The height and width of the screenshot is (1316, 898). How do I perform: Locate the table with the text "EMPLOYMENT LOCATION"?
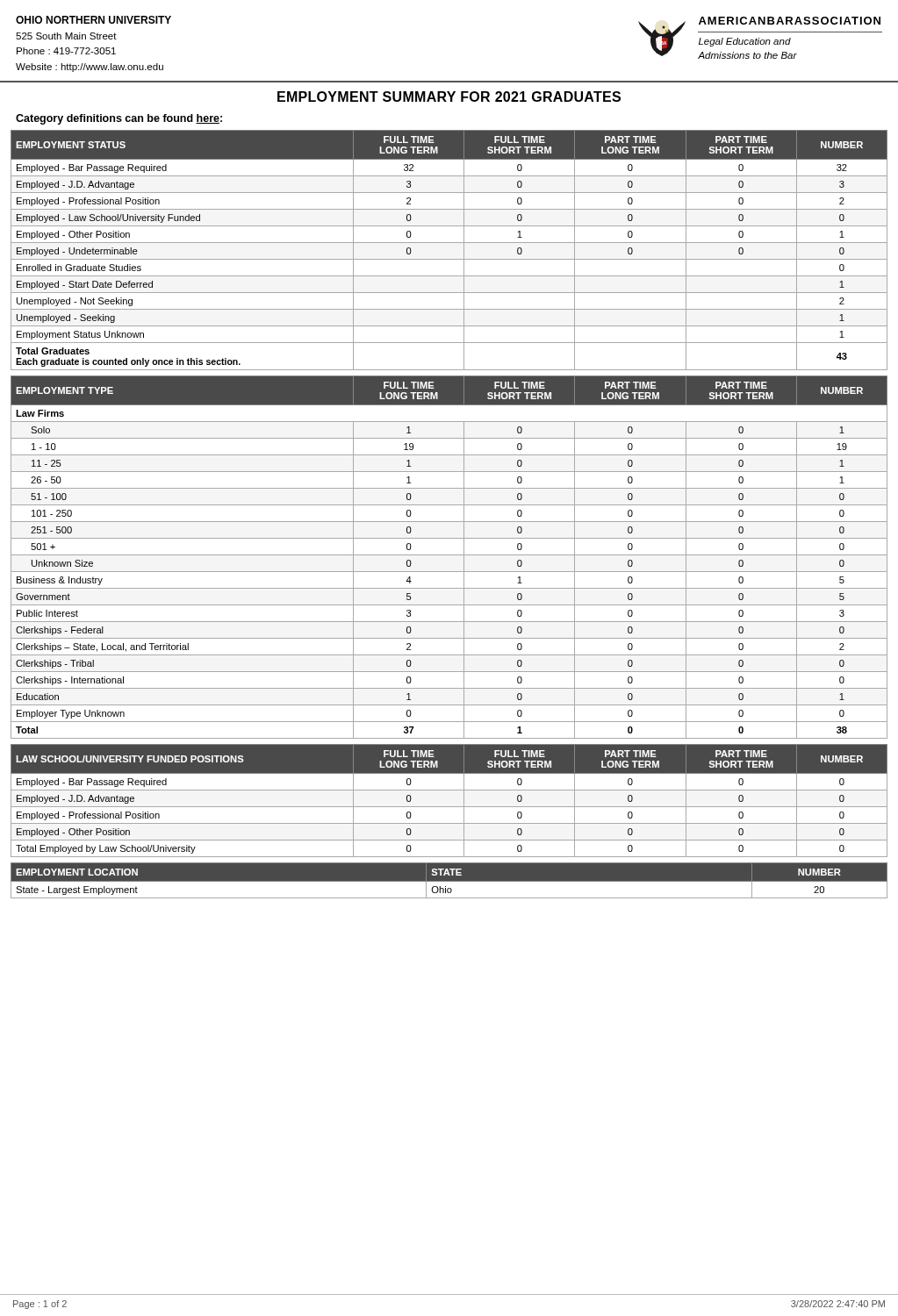[449, 880]
